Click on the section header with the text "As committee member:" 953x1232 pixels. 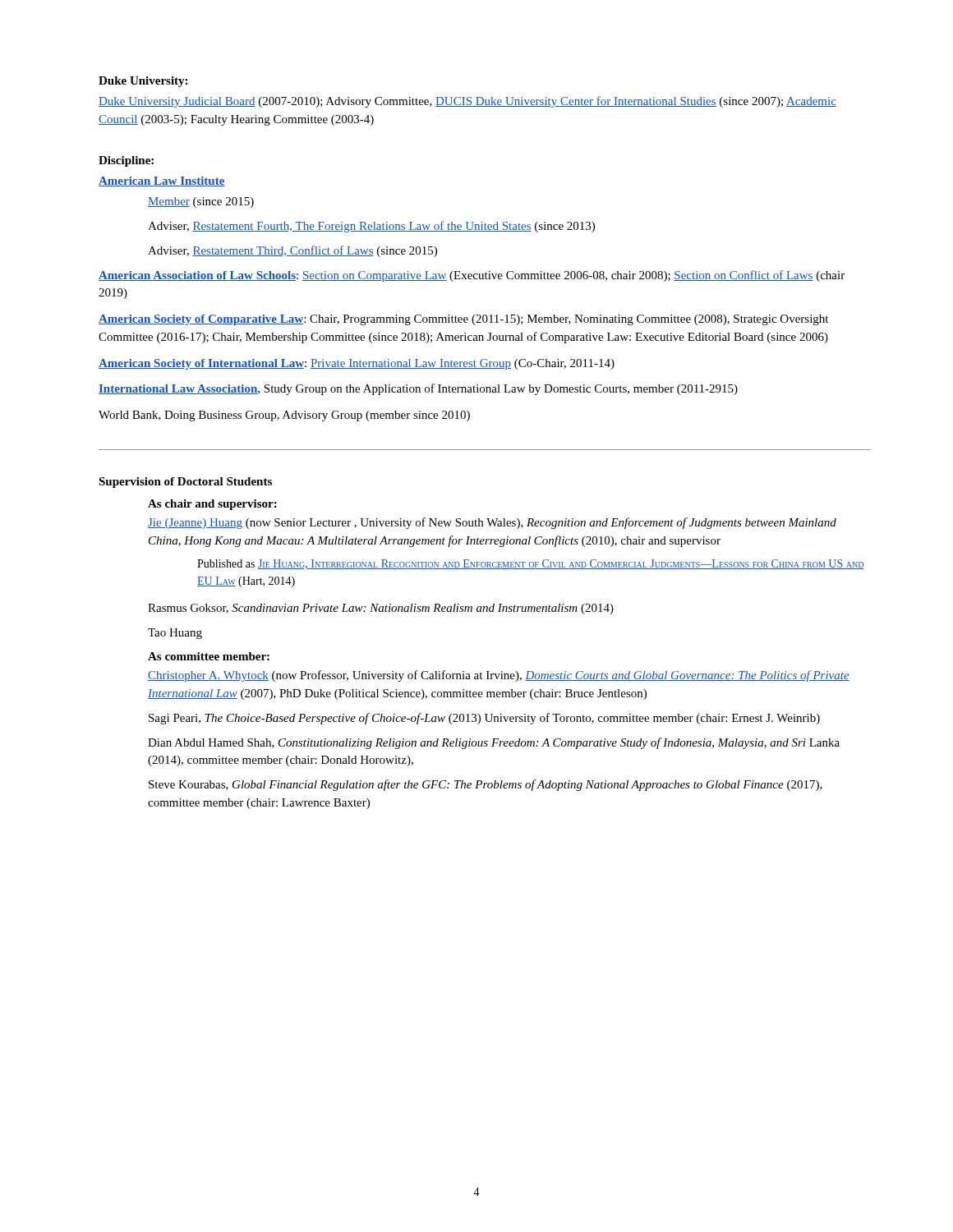[209, 657]
